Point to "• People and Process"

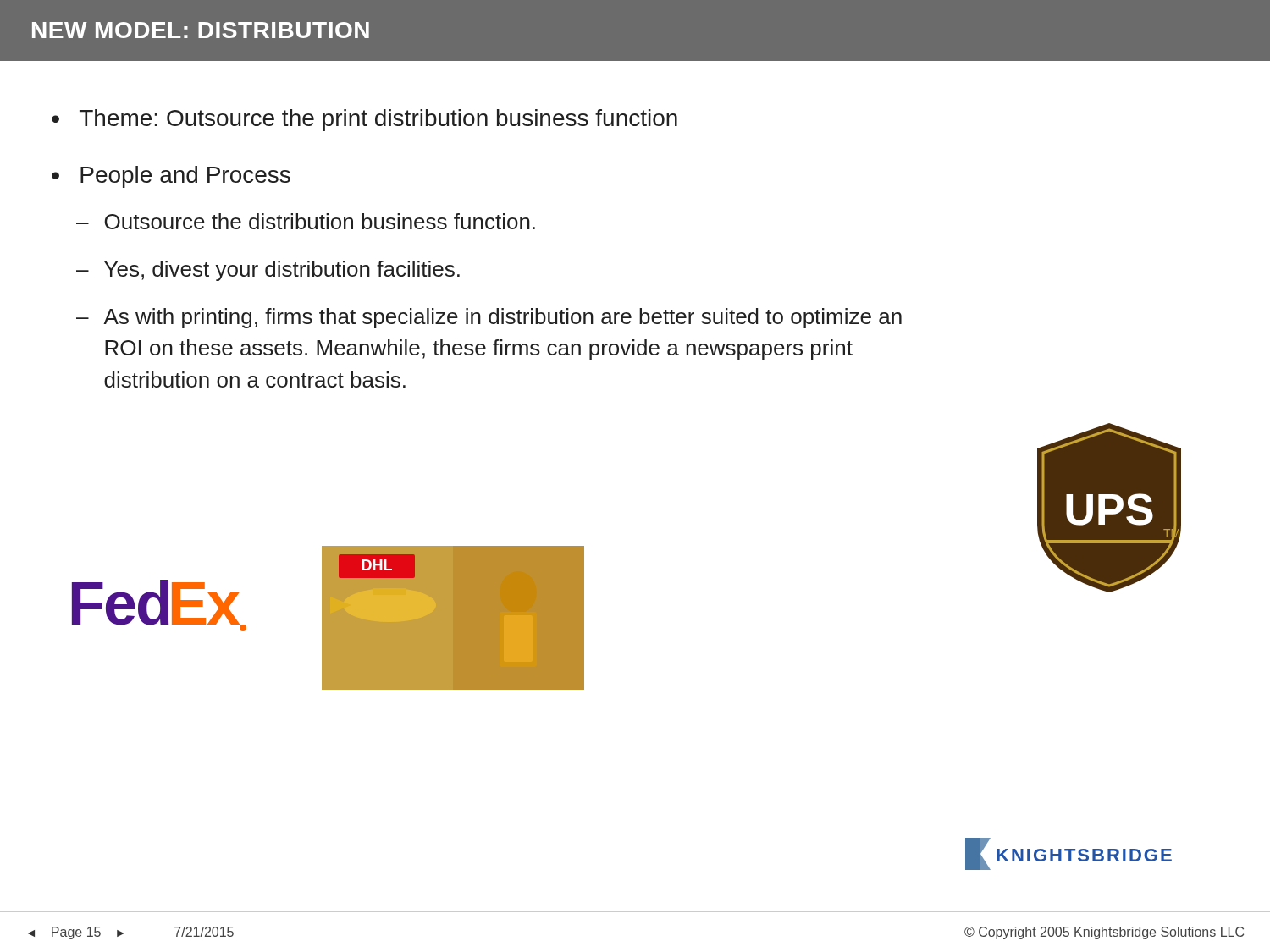pos(171,175)
